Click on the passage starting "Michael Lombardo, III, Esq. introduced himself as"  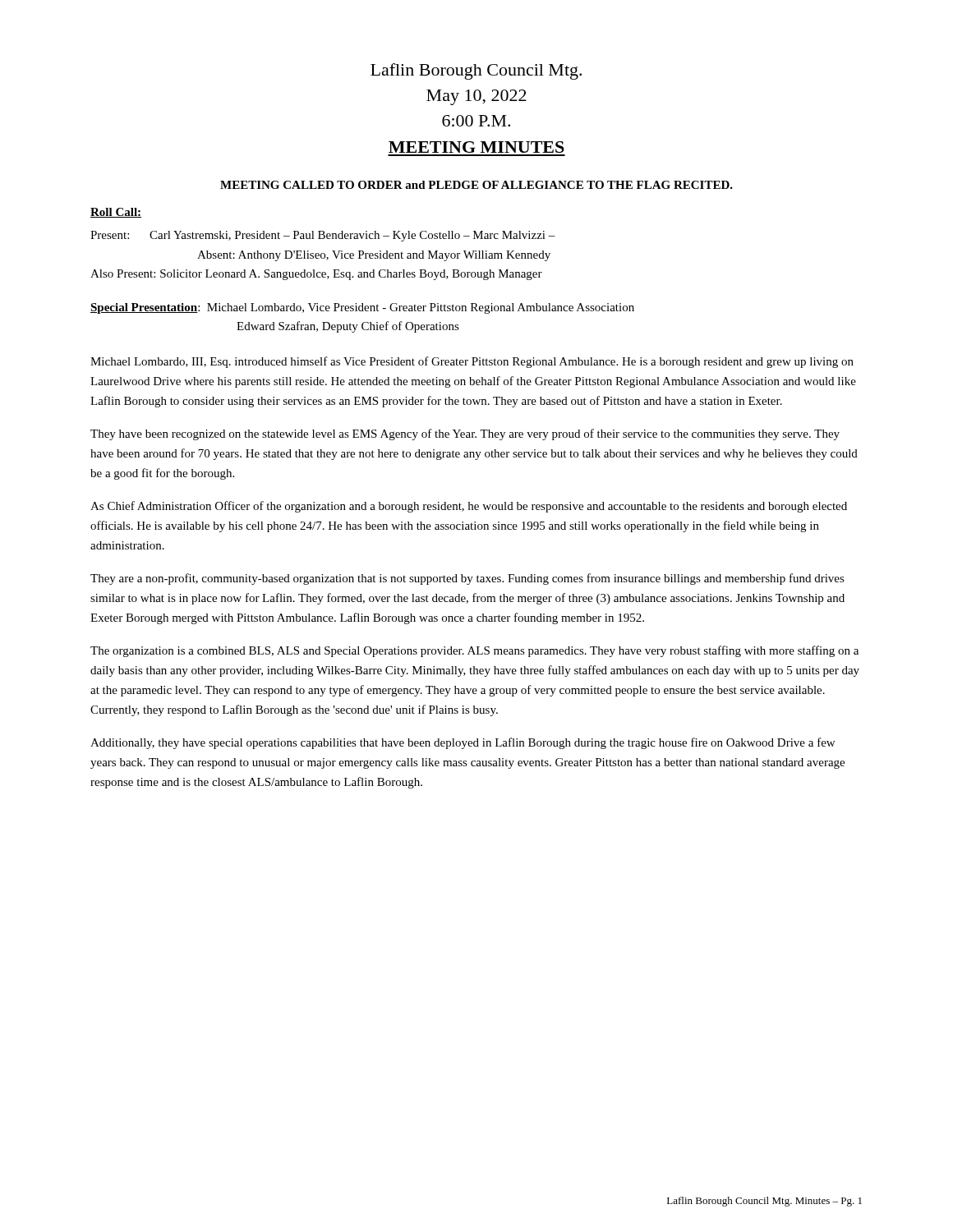[473, 381]
